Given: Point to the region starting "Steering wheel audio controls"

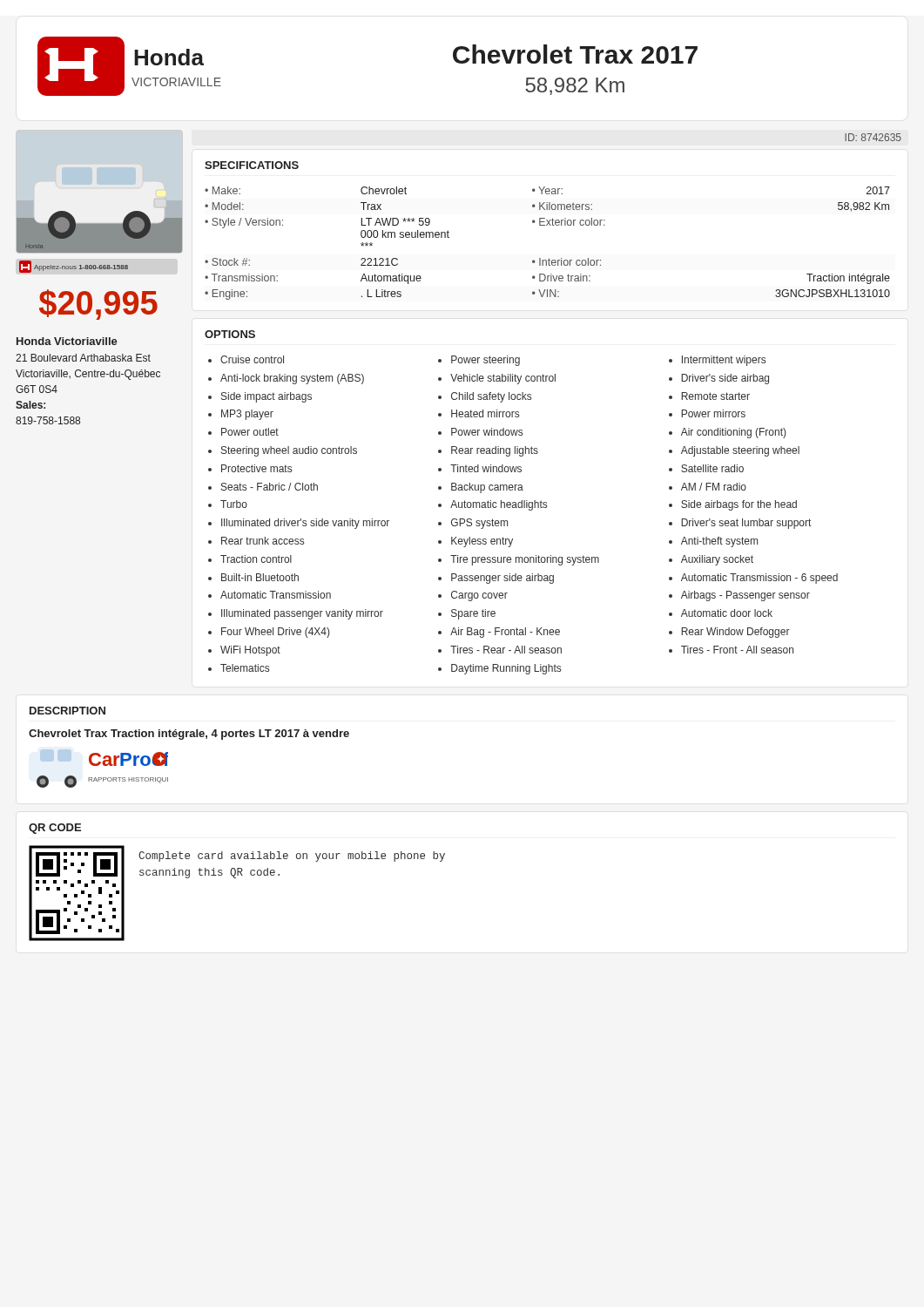Looking at the screenshot, I should pos(289,450).
